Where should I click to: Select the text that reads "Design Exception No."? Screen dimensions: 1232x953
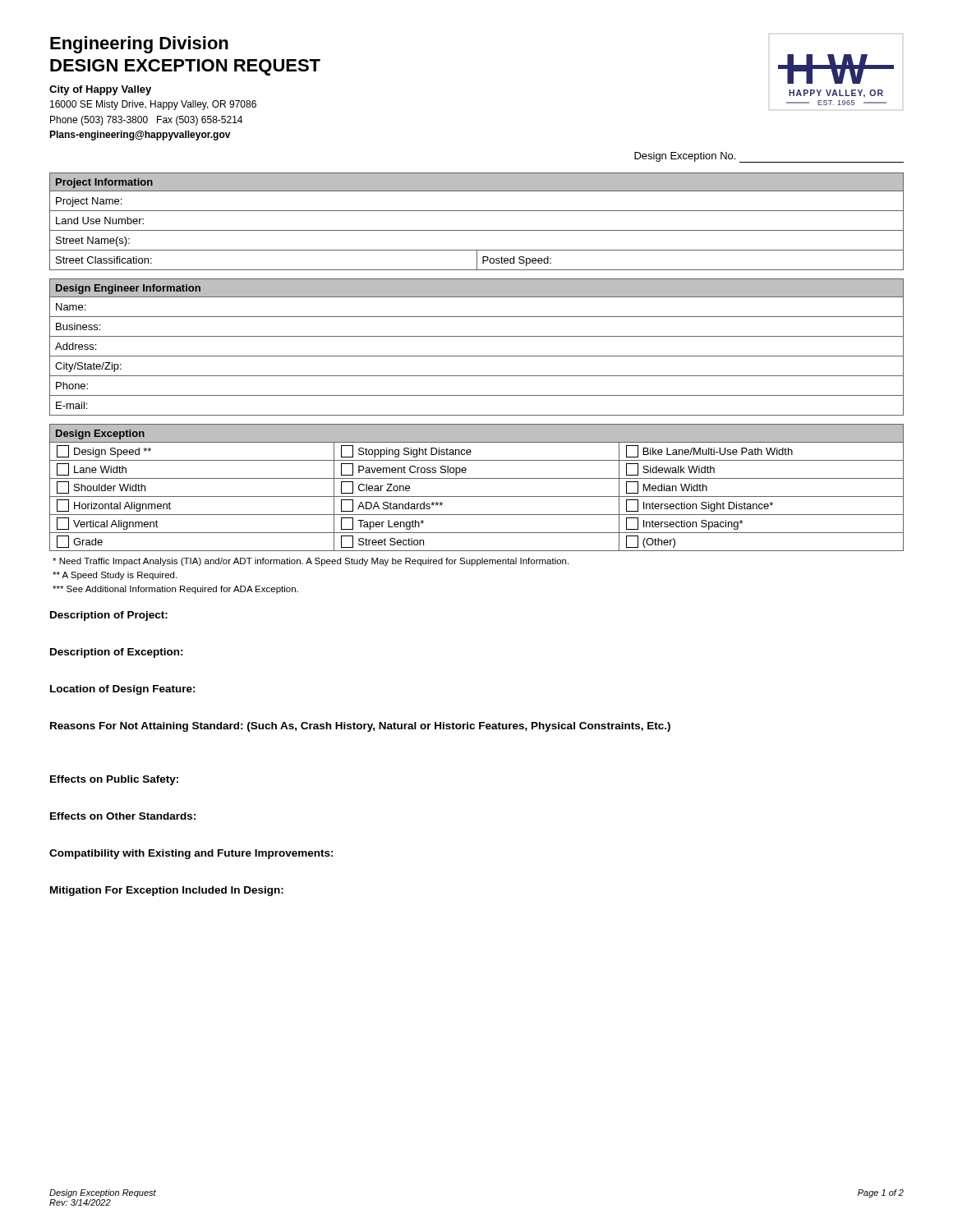(x=769, y=156)
